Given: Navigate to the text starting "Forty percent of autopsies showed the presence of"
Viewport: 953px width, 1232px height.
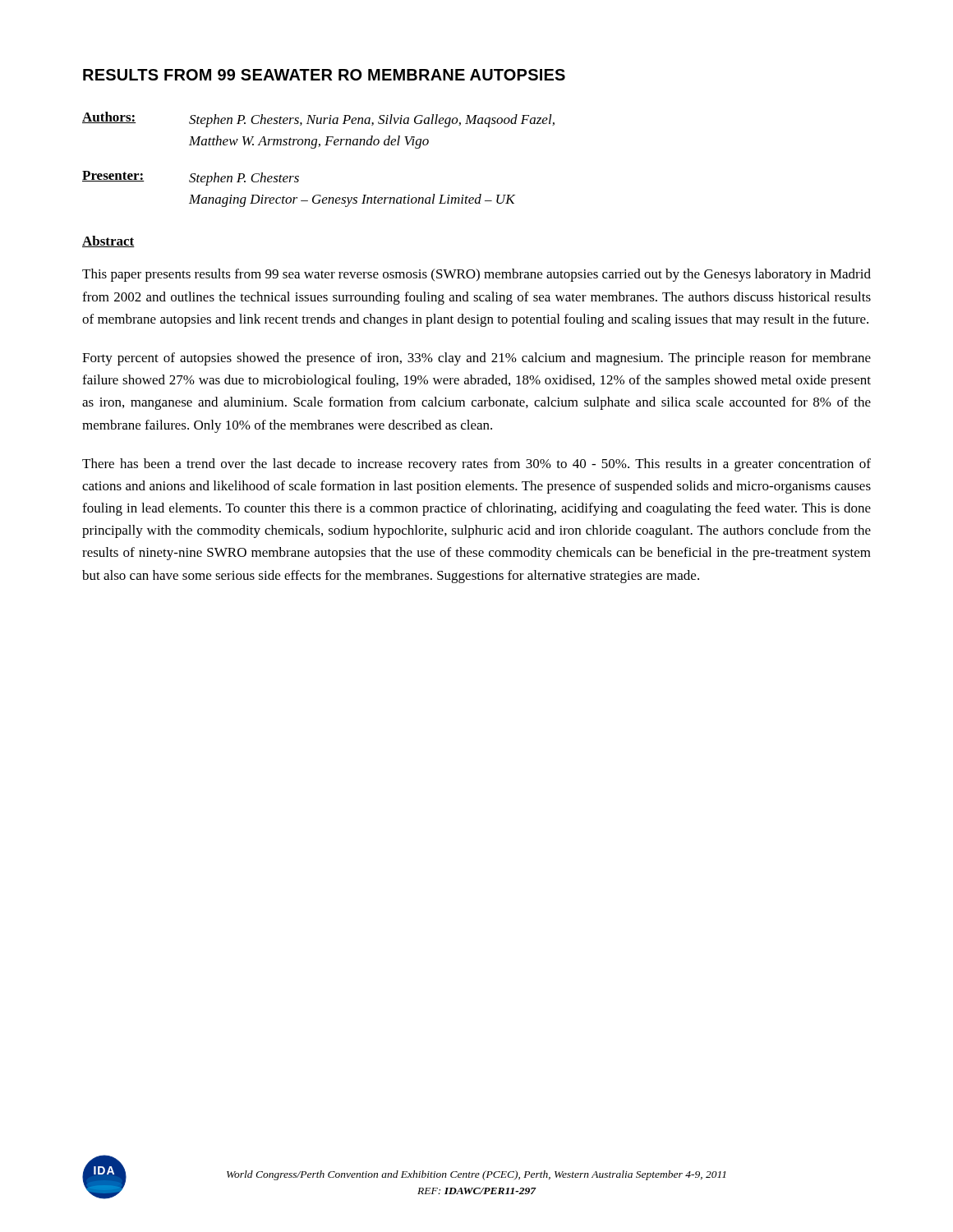Looking at the screenshot, I should click(x=476, y=391).
